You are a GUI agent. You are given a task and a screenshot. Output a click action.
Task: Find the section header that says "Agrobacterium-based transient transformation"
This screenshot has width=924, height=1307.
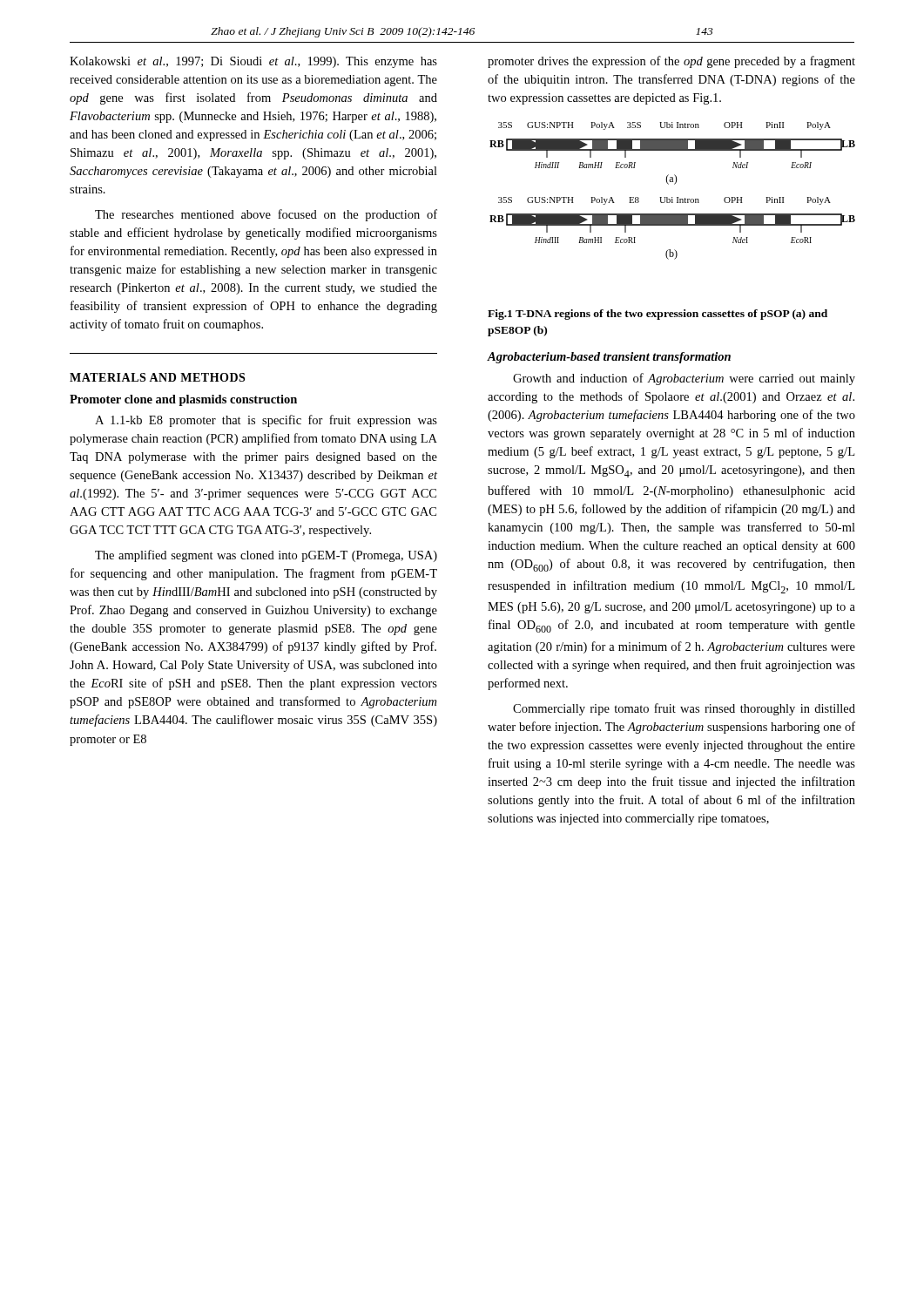[x=609, y=356]
